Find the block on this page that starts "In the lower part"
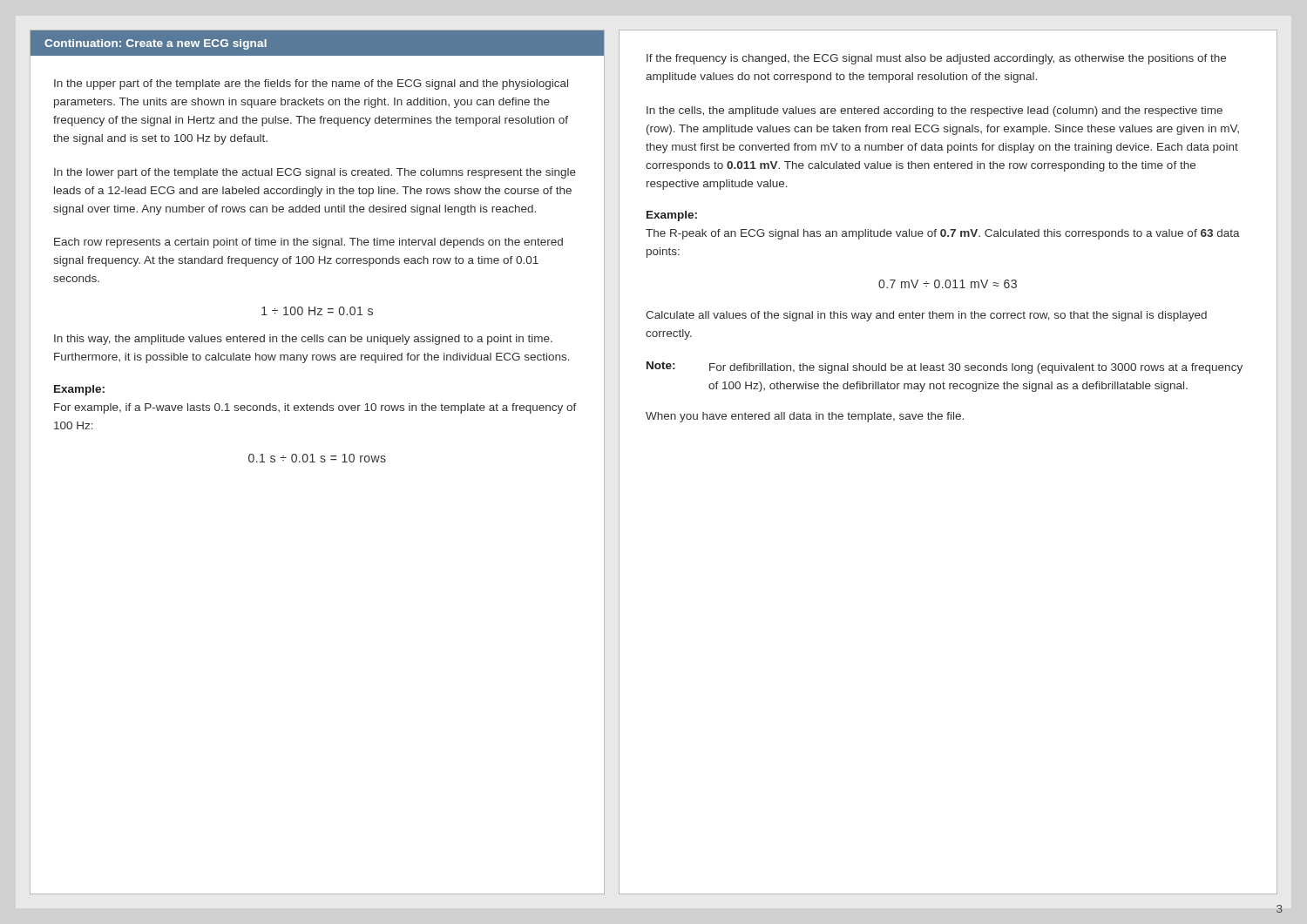The image size is (1307, 924). pos(315,190)
